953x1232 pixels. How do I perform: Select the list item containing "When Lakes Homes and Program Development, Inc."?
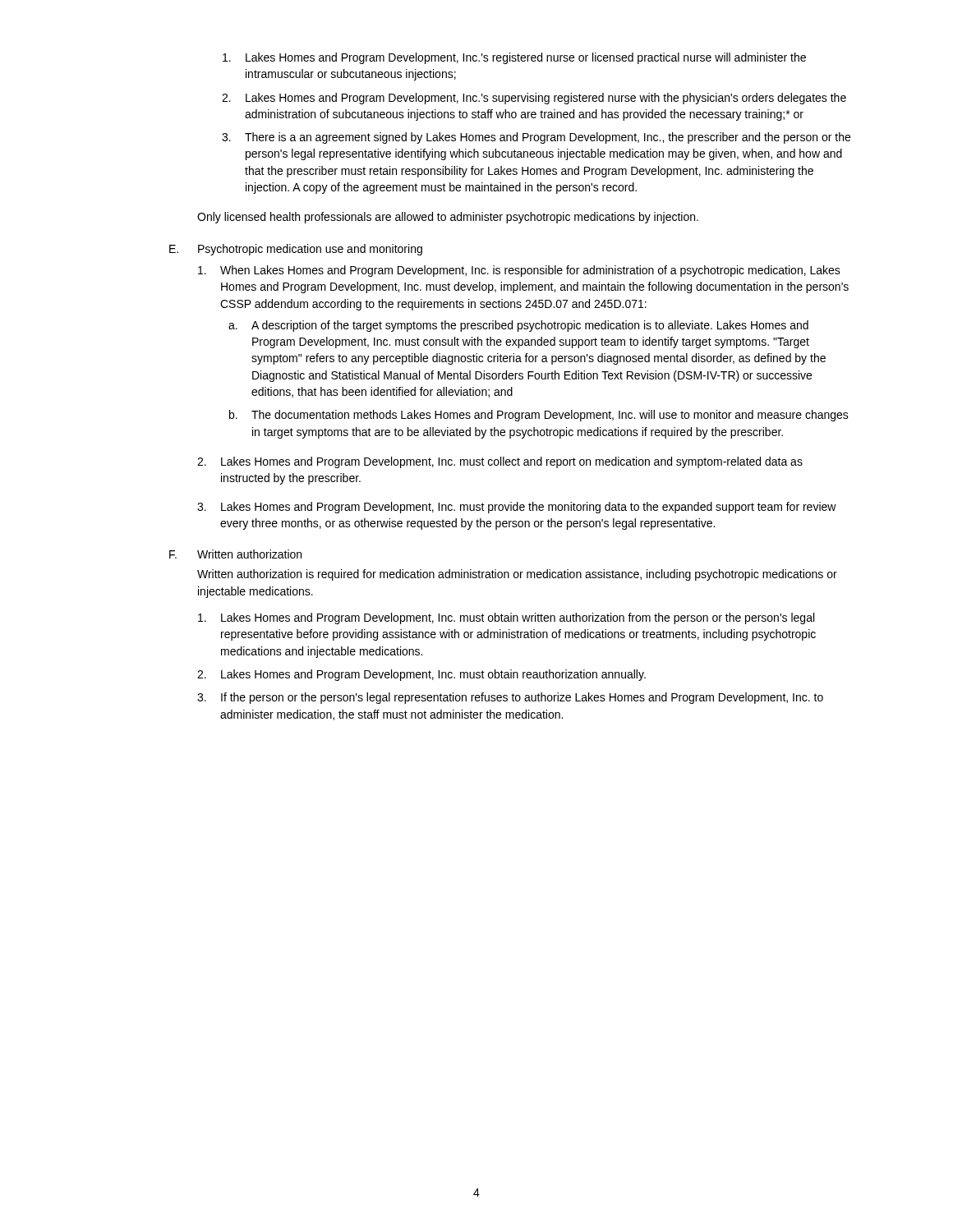[526, 287]
